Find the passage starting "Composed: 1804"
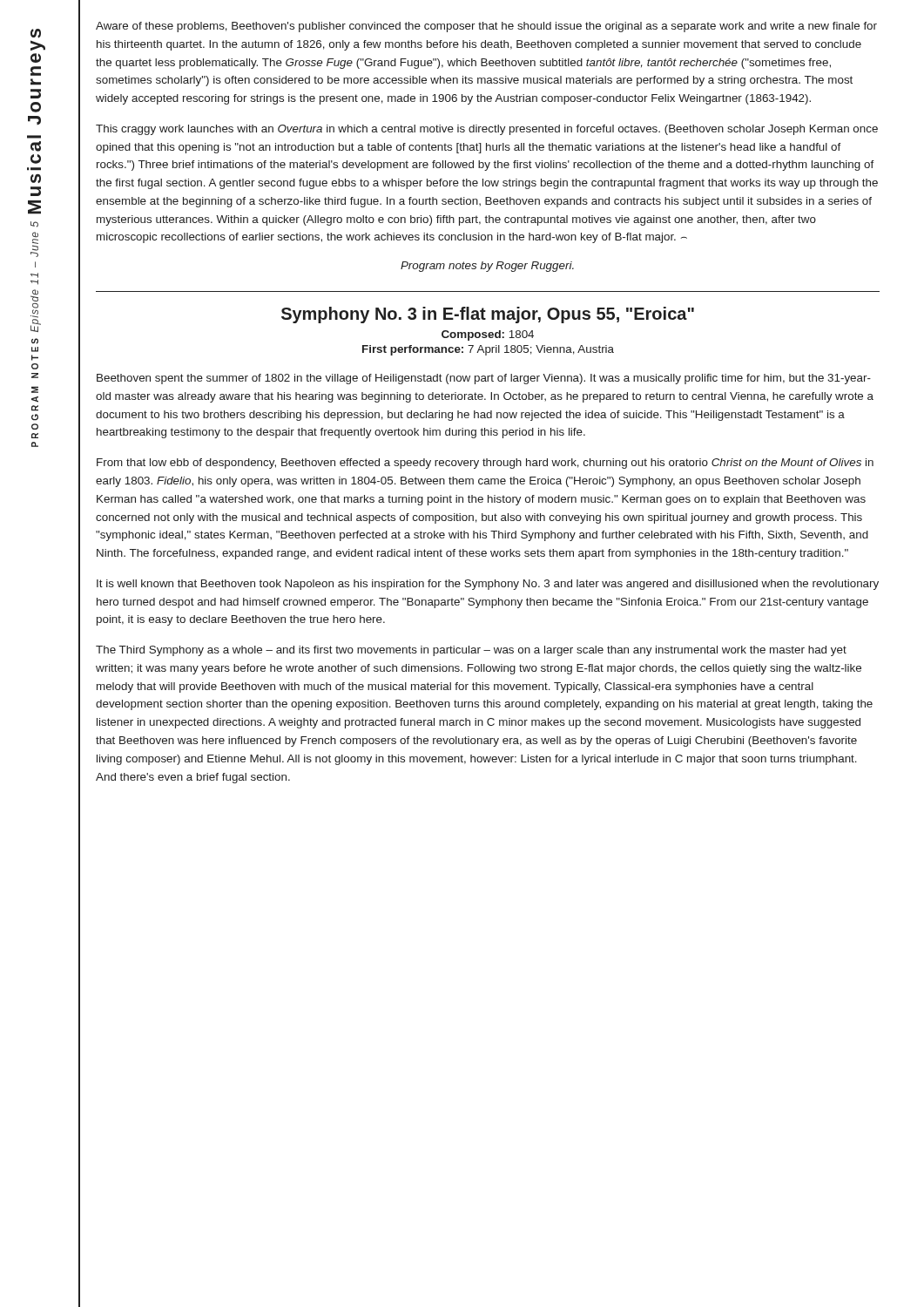The image size is (924, 1307). pos(488,334)
